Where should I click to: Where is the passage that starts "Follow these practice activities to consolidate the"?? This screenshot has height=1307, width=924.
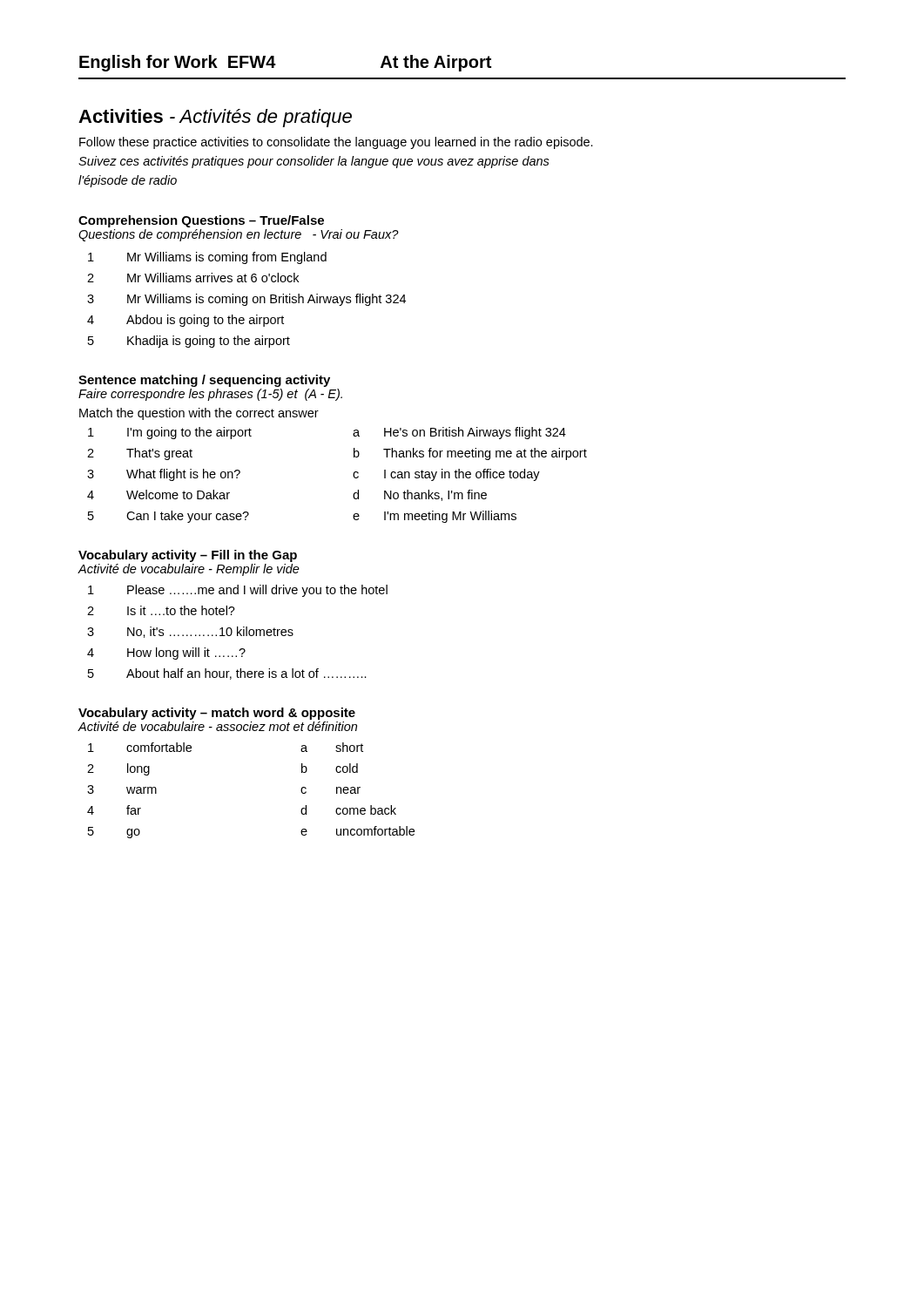(x=336, y=161)
